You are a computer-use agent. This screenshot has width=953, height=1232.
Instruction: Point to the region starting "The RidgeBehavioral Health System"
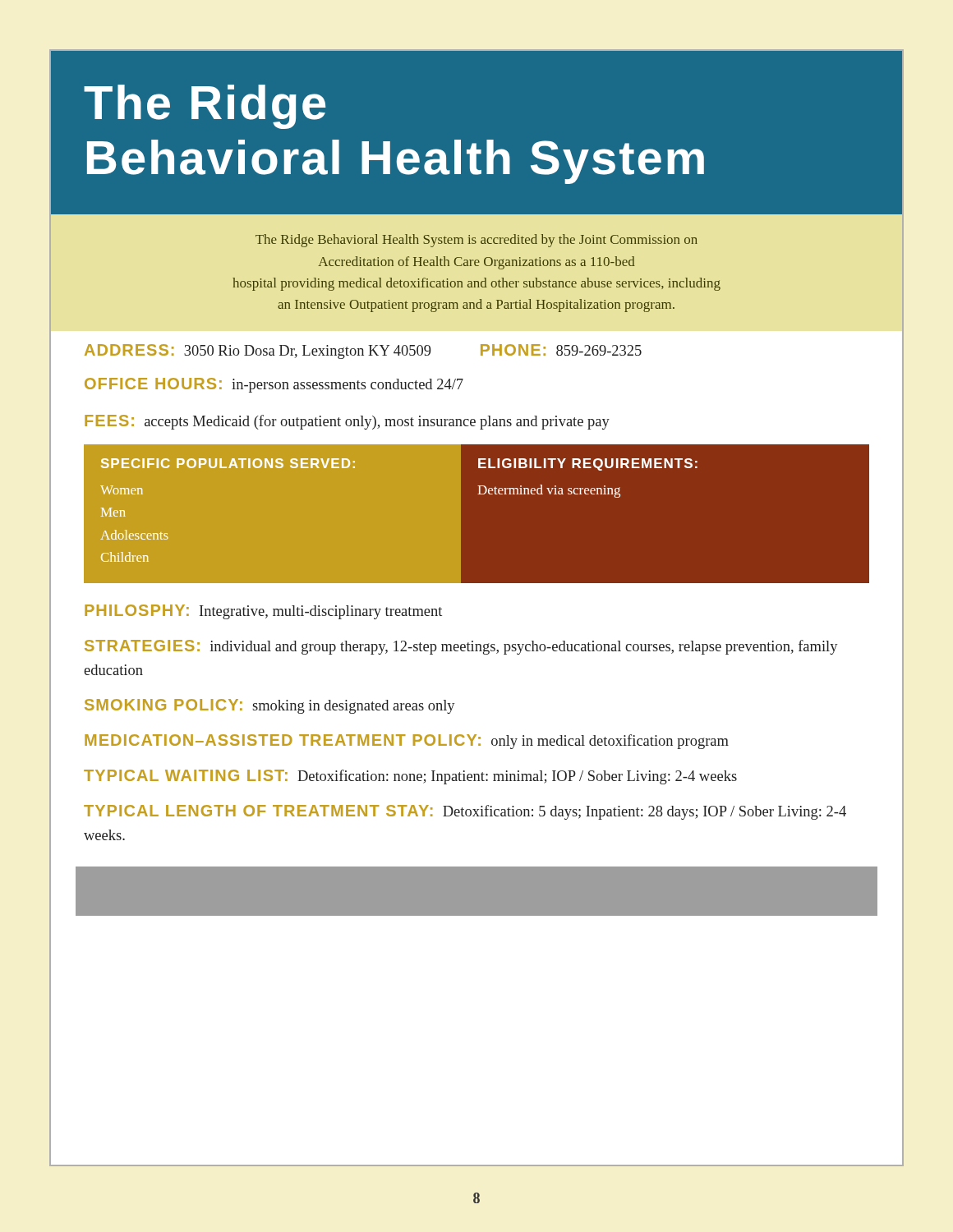476,130
